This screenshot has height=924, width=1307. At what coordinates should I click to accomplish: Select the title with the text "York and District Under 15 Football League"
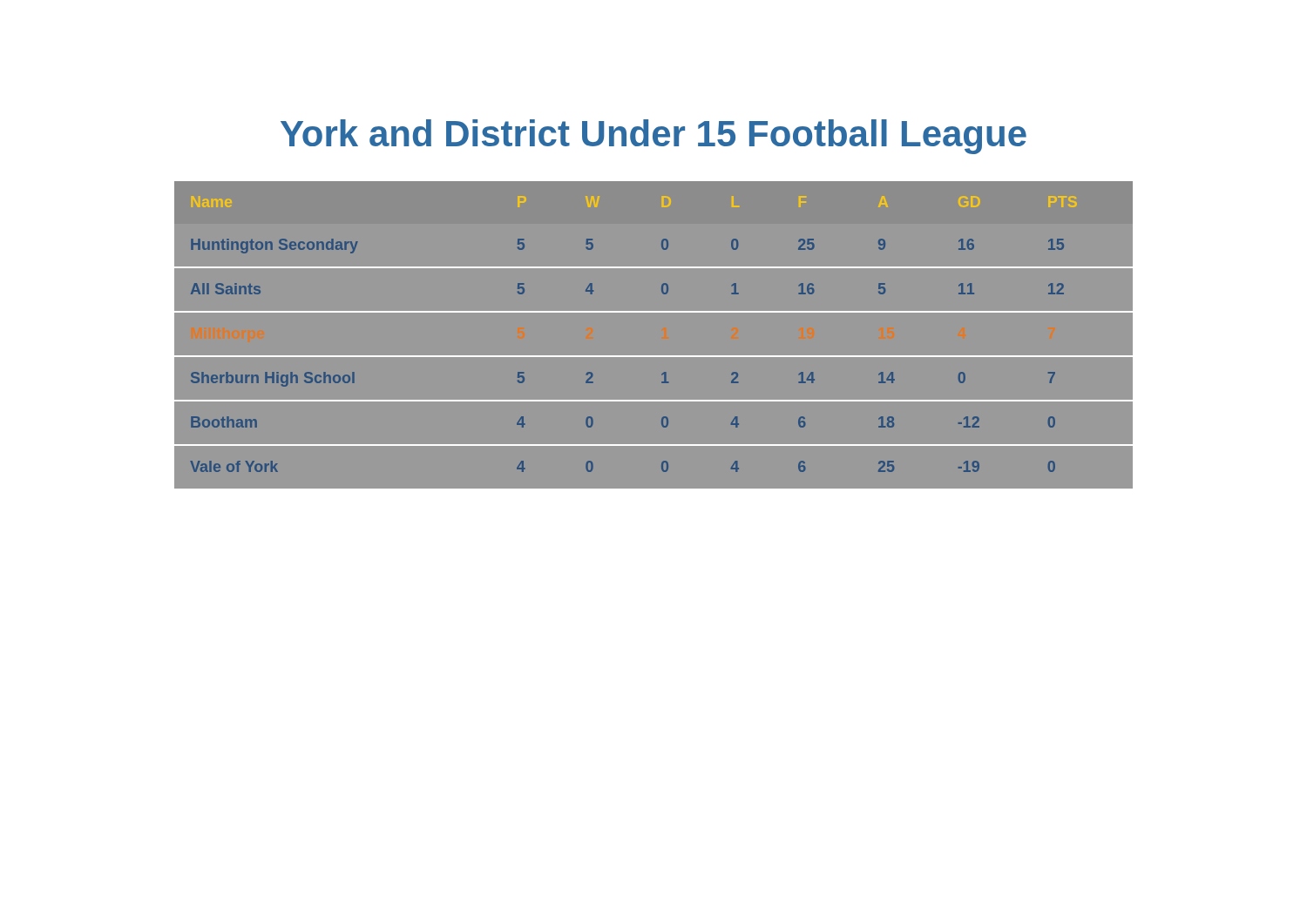(654, 134)
